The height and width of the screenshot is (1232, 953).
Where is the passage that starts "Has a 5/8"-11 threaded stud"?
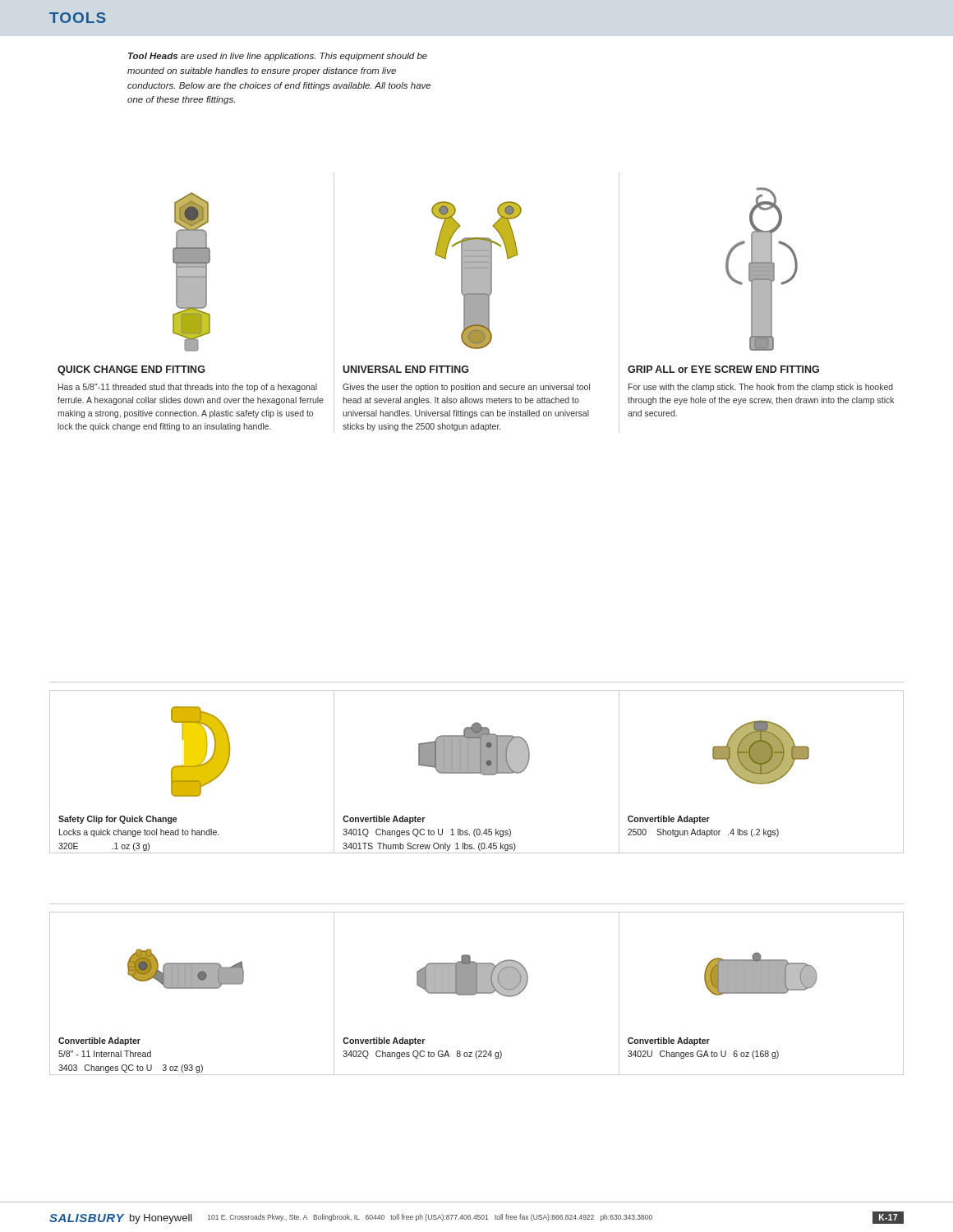point(191,406)
